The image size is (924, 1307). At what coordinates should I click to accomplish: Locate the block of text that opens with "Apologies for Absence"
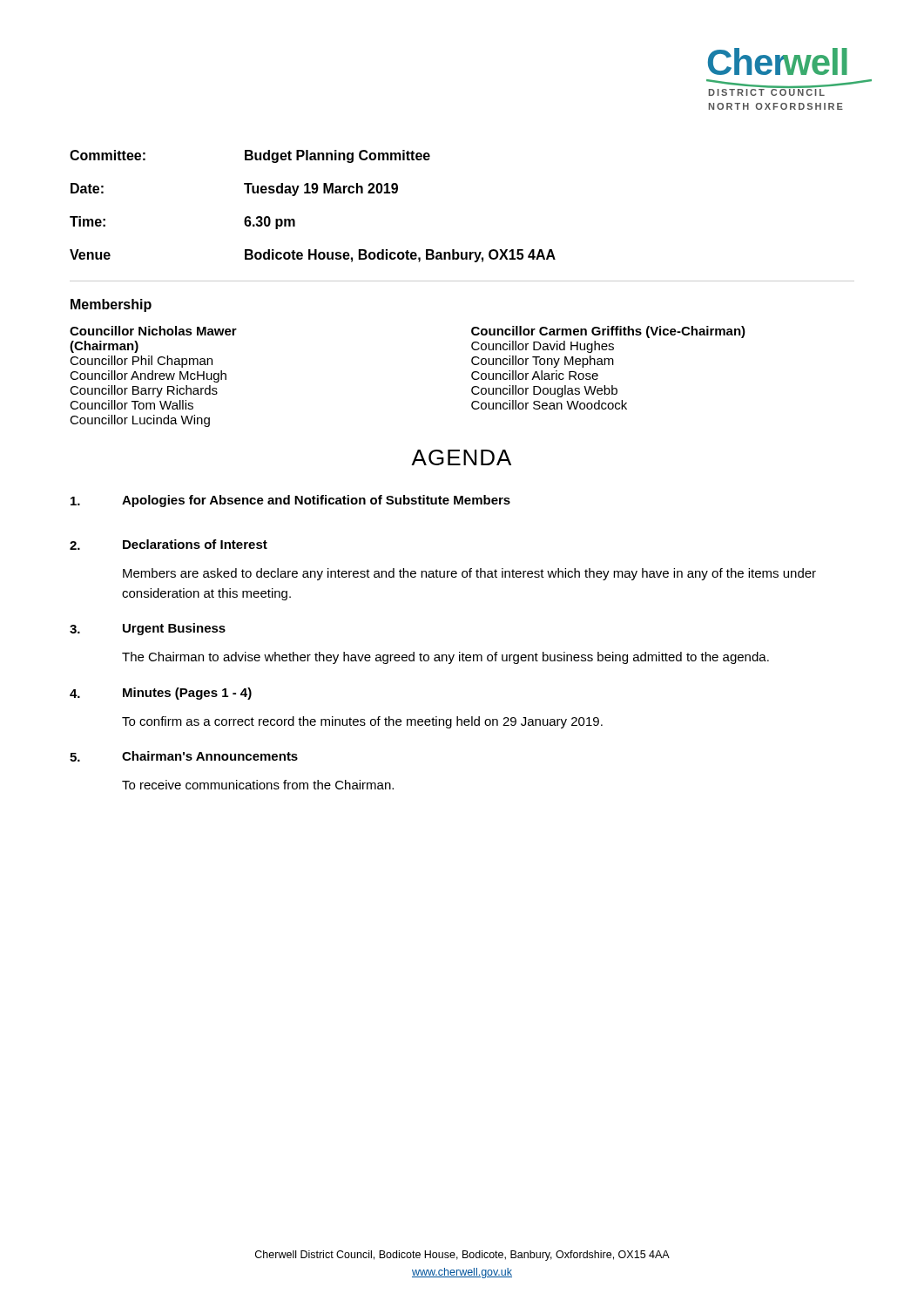coord(462,504)
